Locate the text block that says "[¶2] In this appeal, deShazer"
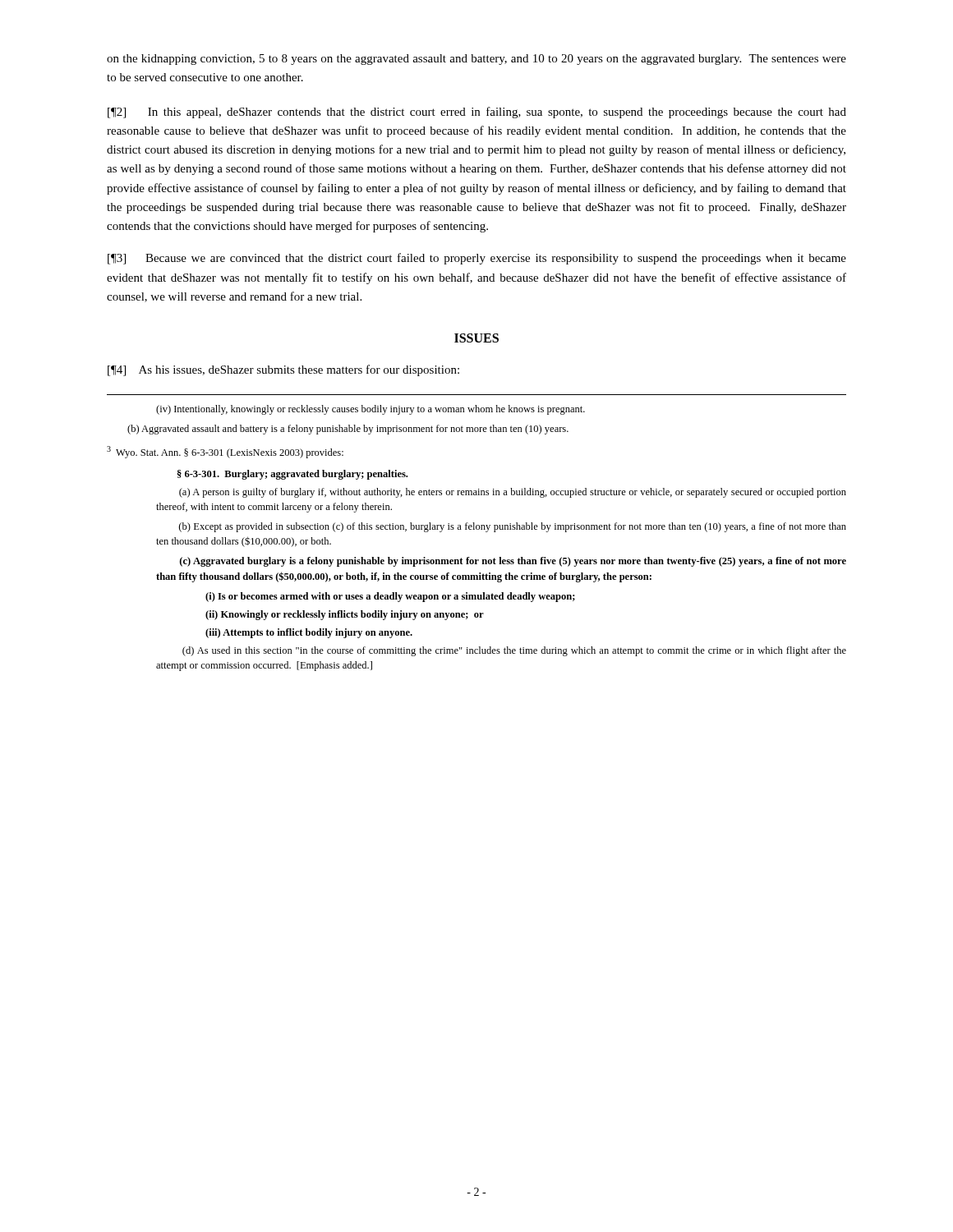The image size is (953, 1232). [476, 169]
